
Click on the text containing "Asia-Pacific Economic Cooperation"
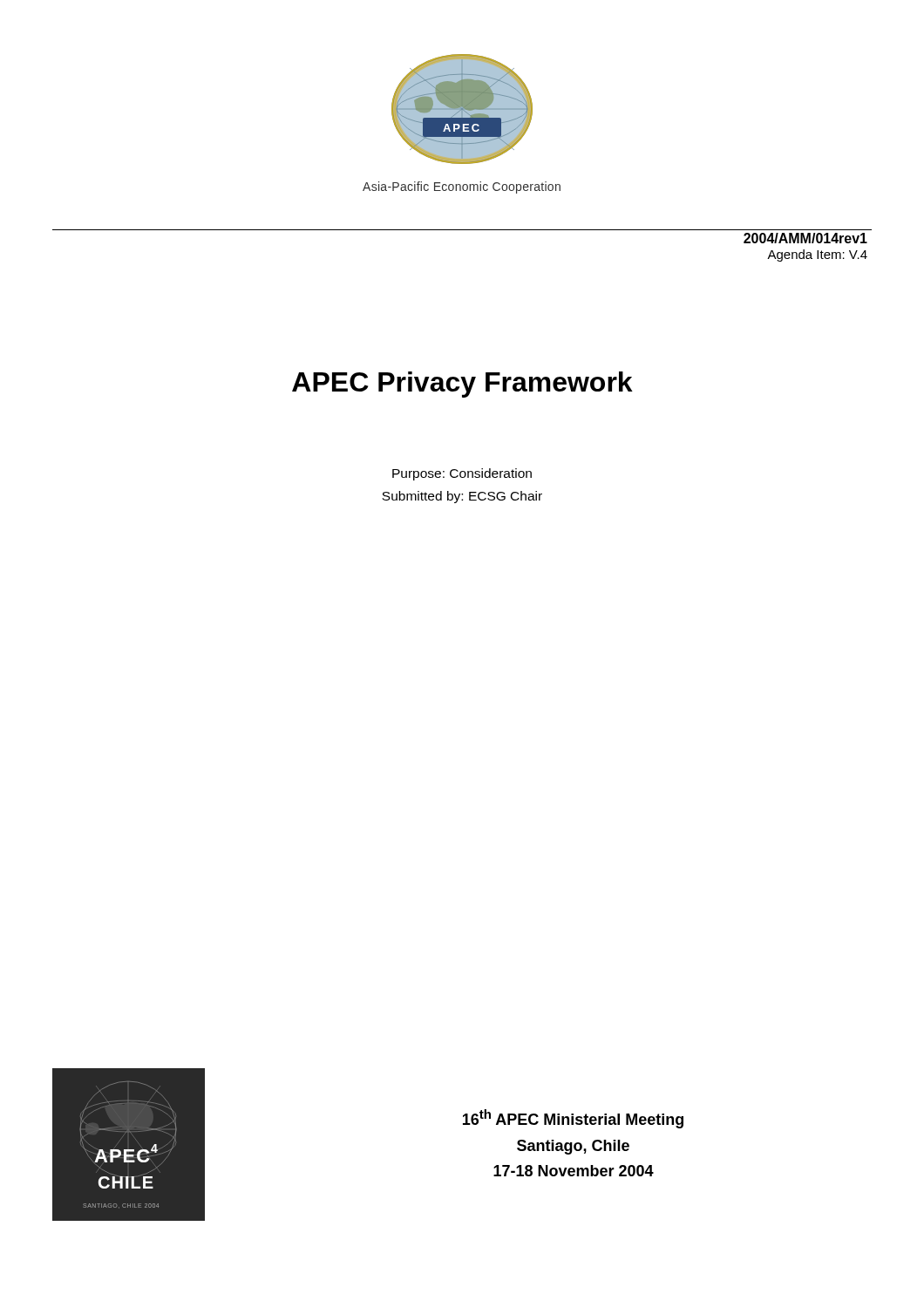coord(462,187)
